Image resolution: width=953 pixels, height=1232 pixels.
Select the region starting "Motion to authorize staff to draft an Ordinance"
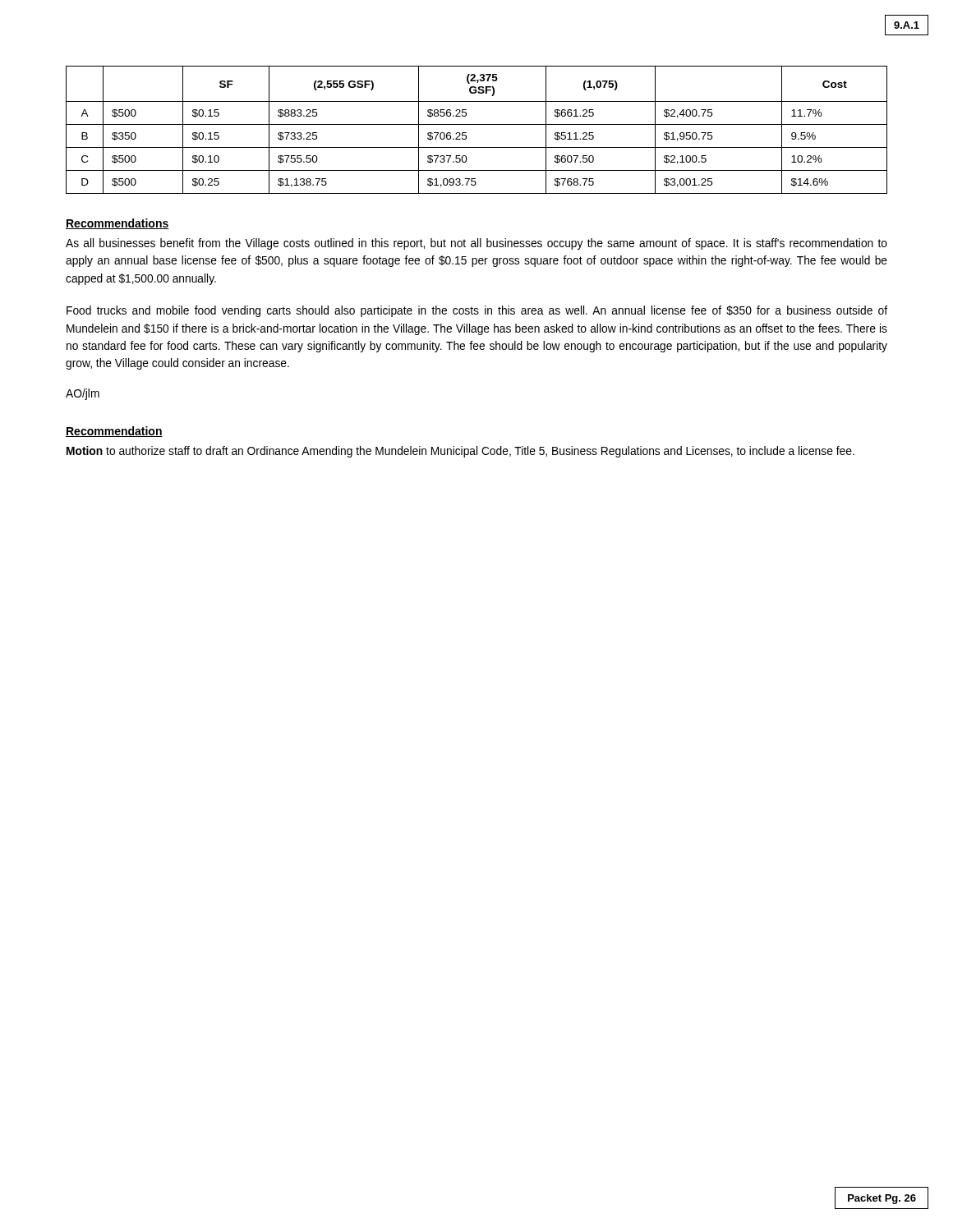(460, 451)
